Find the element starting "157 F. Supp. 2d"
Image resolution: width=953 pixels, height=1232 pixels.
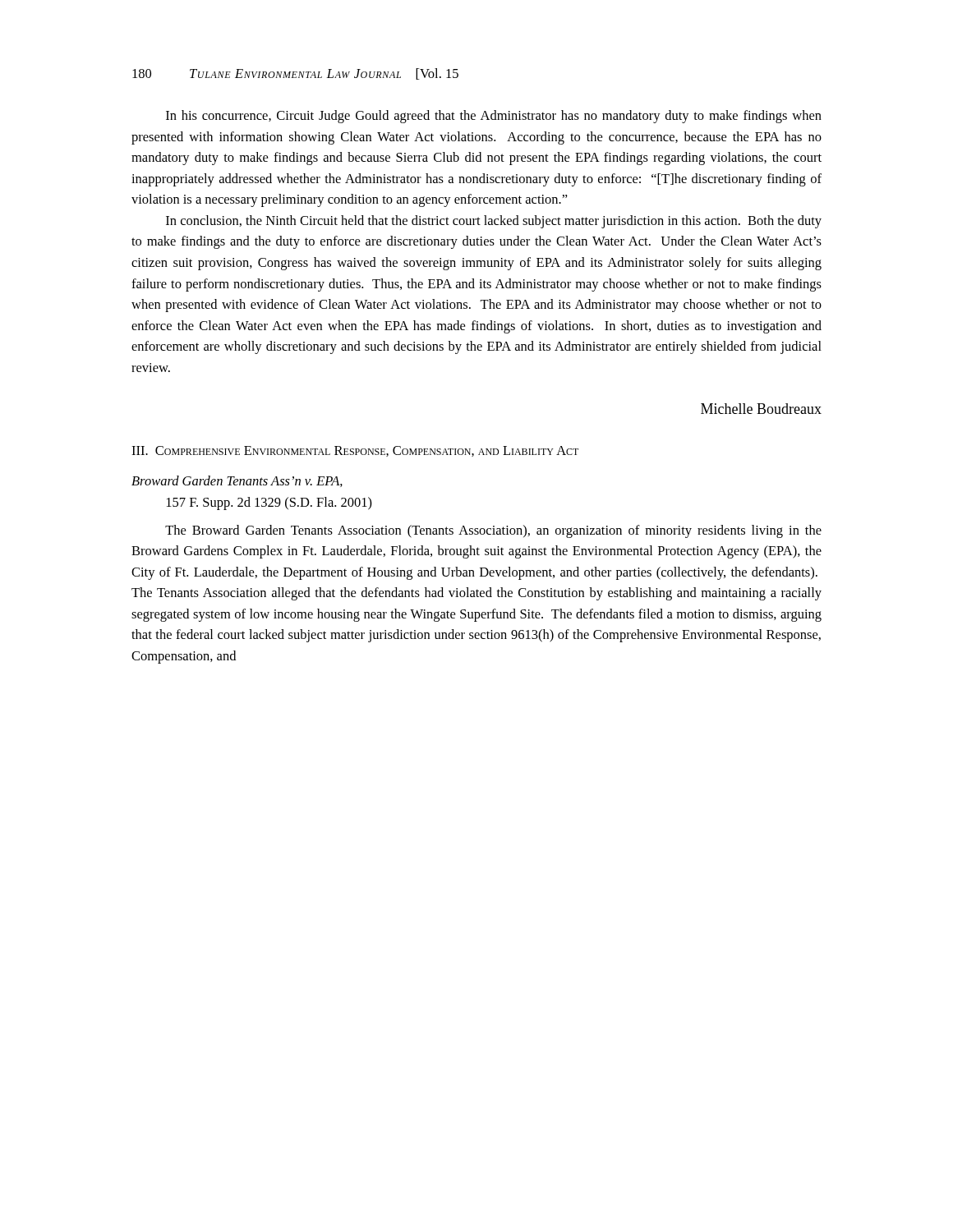point(269,502)
